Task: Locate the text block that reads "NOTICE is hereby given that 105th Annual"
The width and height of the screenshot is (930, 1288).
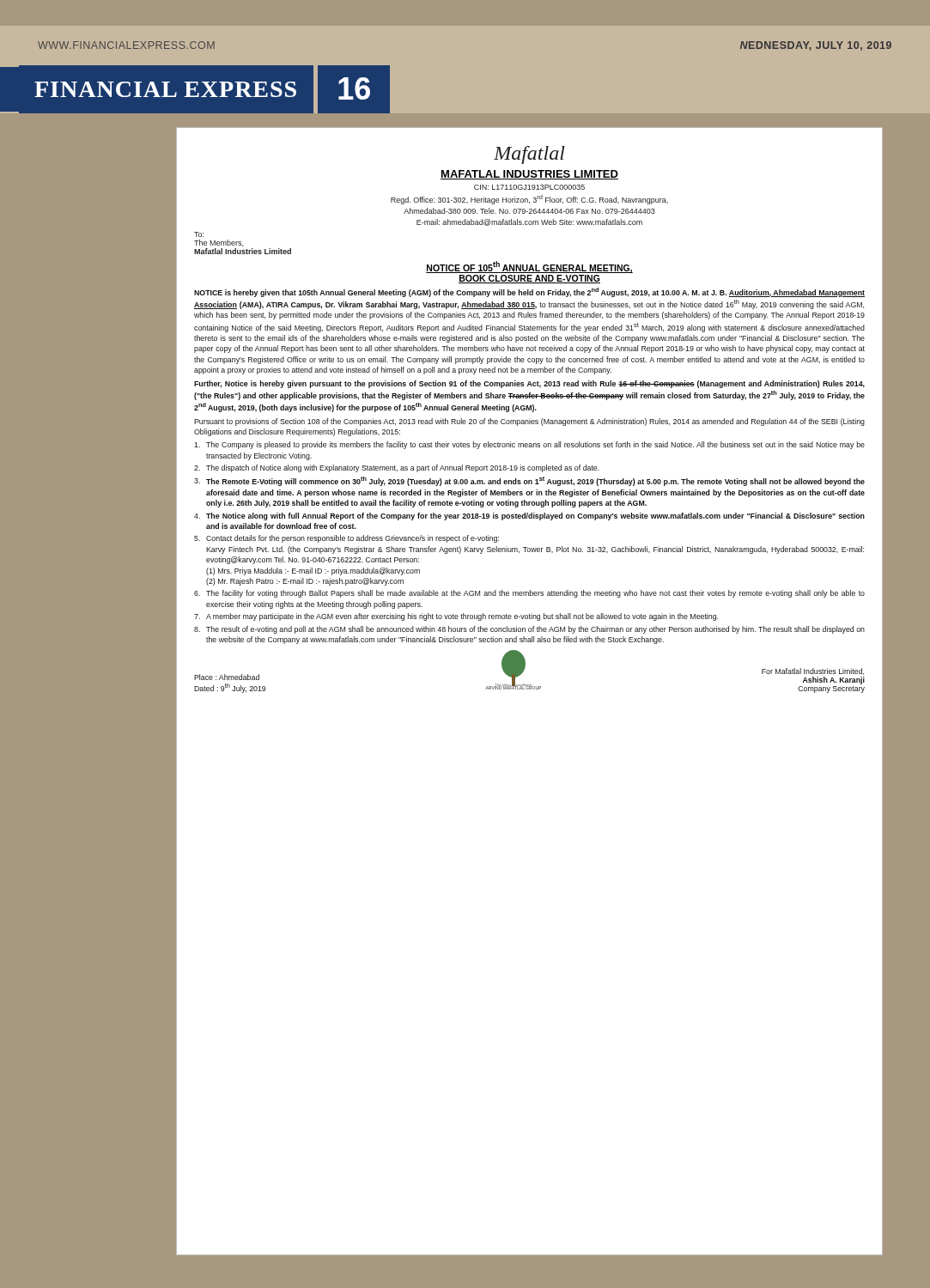Action: [529, 330]
